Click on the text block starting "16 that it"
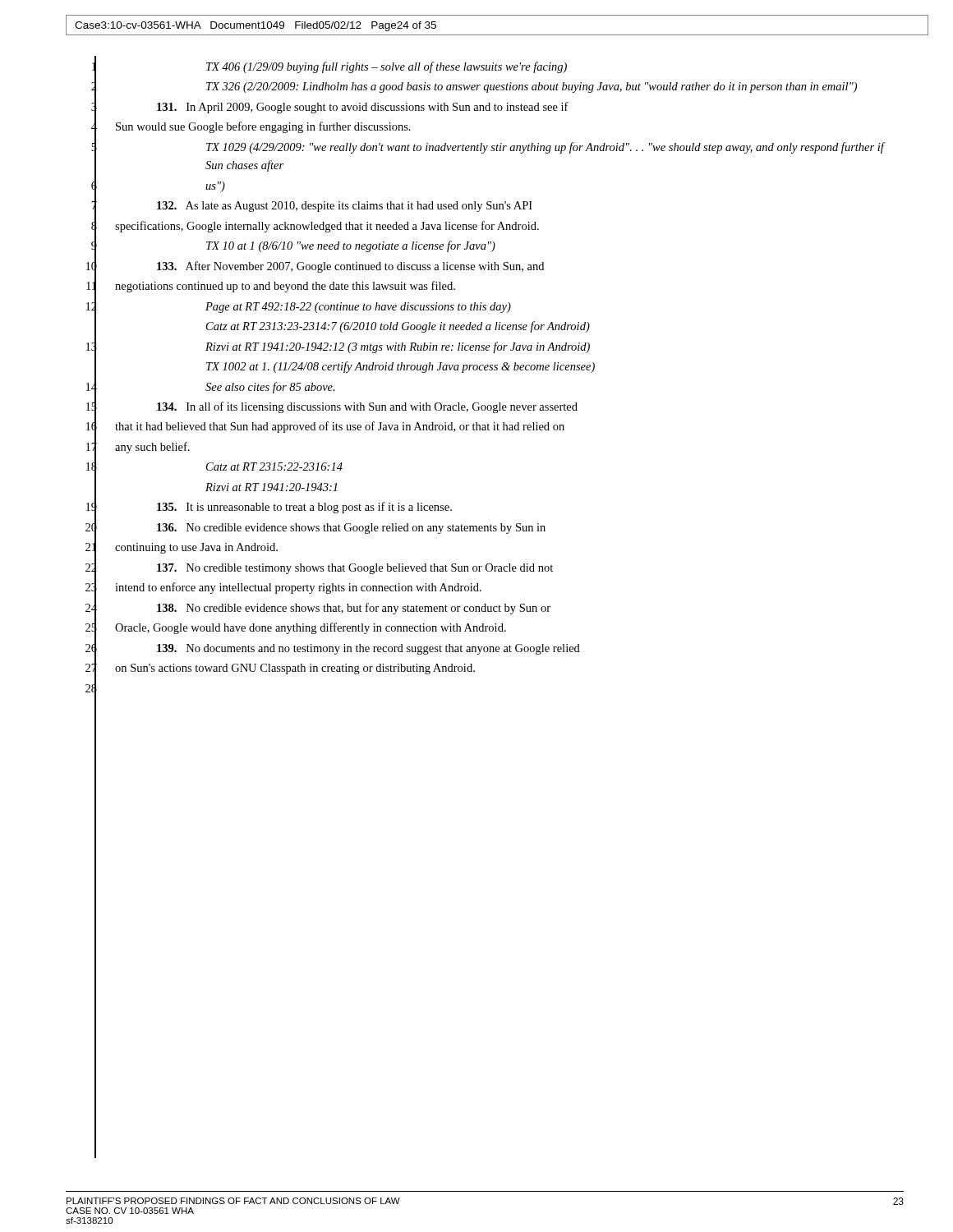Screen dimensions: 1232x953 click(485, 426)
